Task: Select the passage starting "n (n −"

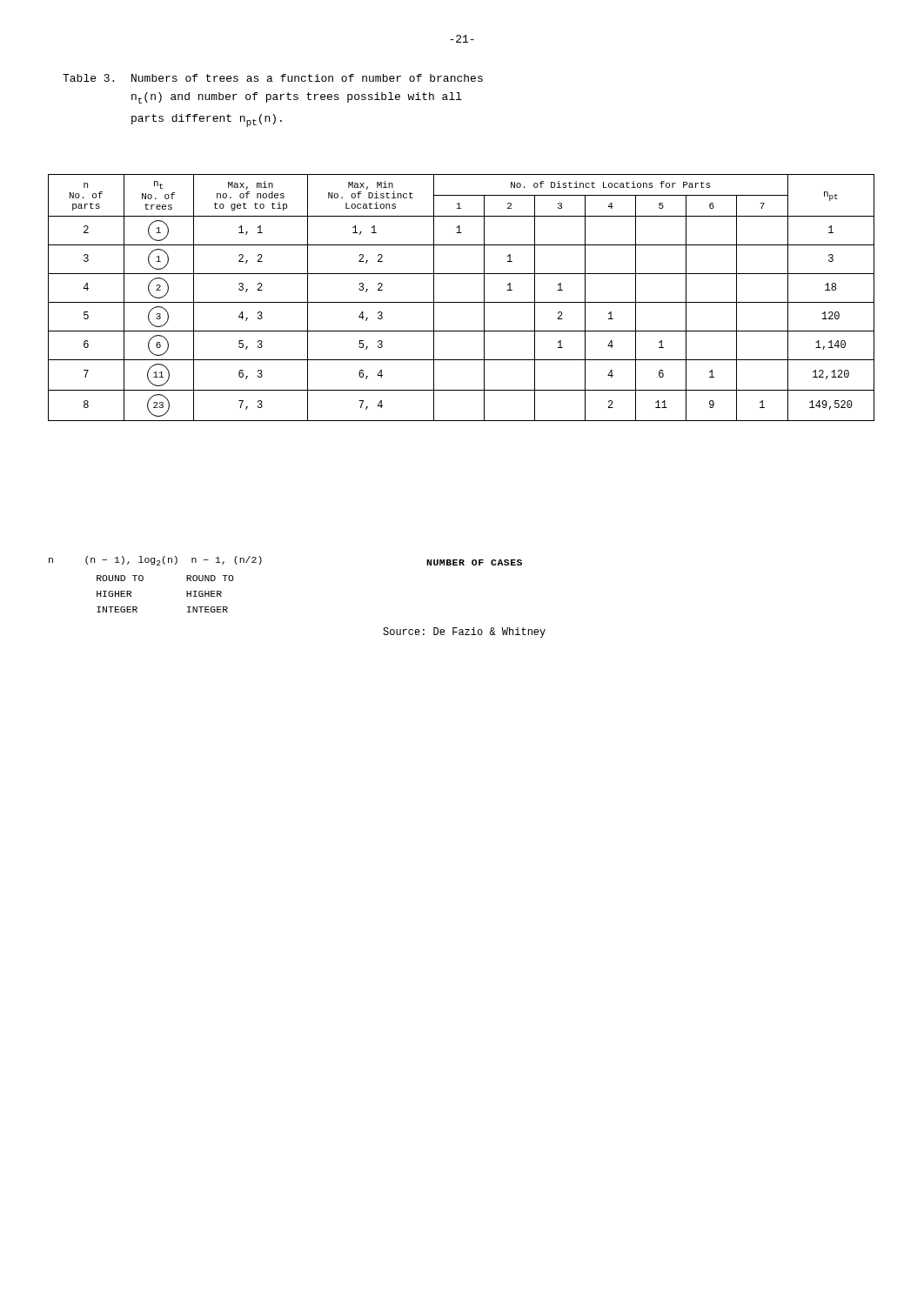Action: [155, 561]
